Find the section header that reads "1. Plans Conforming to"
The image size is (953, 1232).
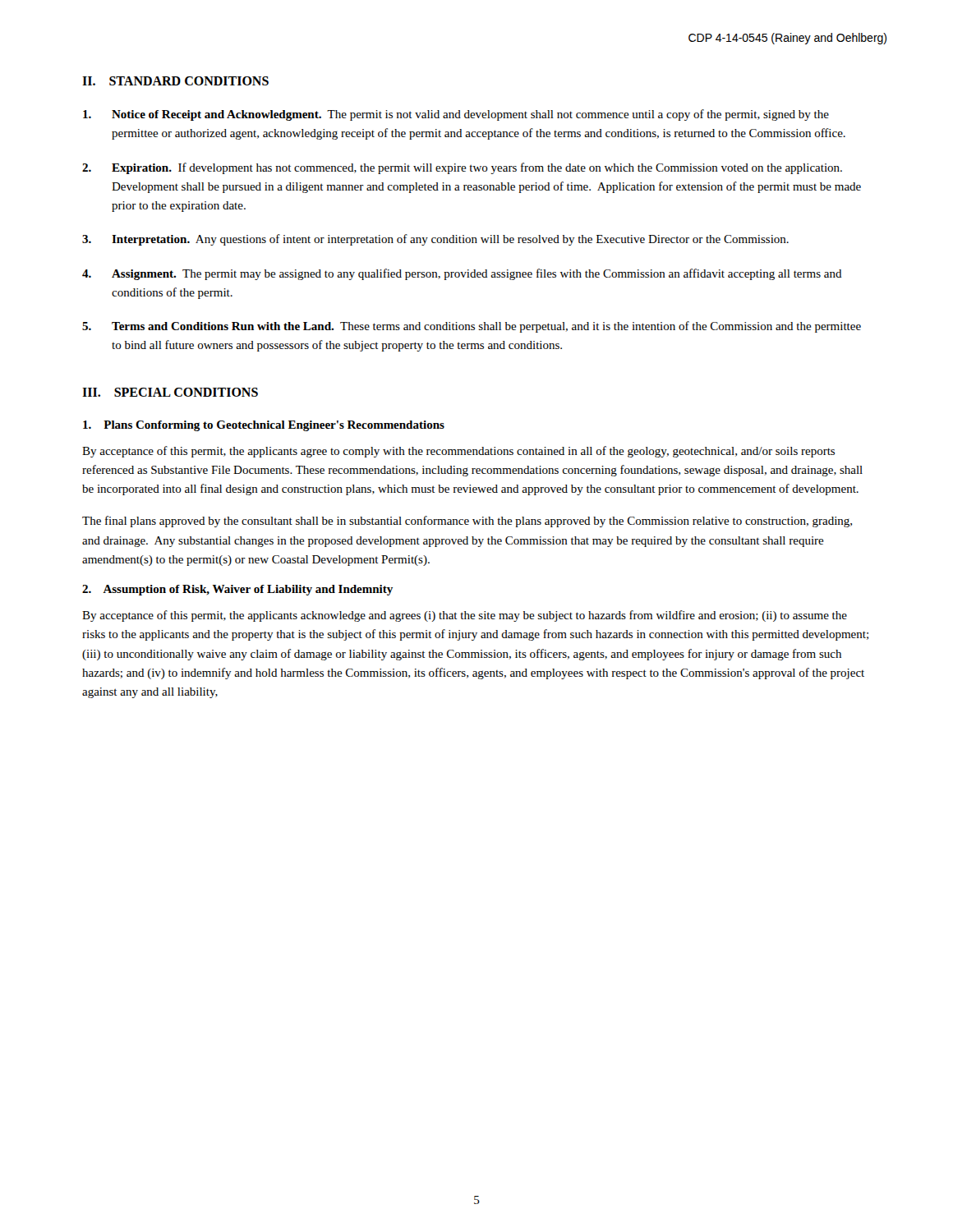263,424
